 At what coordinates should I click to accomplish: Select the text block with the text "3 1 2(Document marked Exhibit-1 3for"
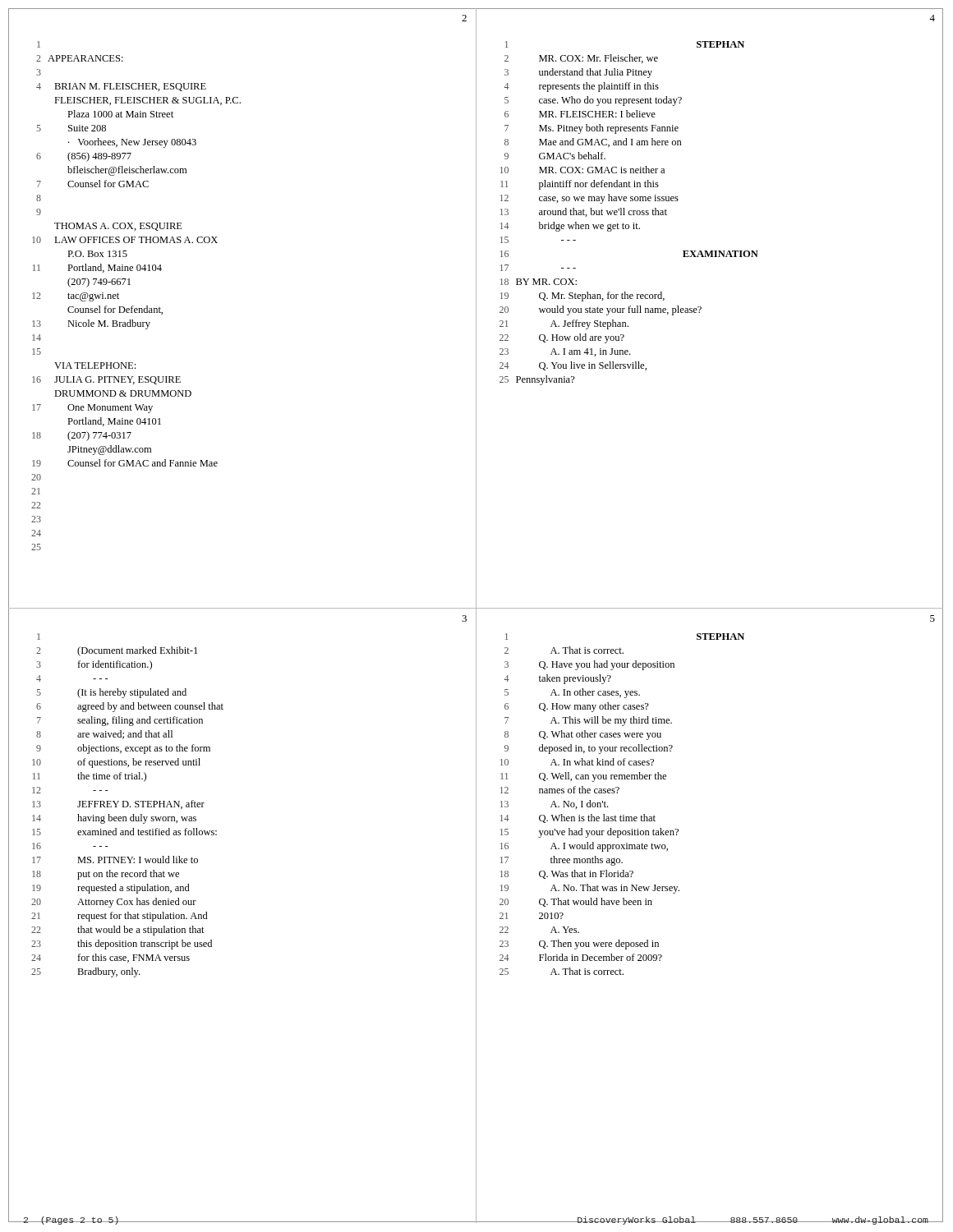464,618
